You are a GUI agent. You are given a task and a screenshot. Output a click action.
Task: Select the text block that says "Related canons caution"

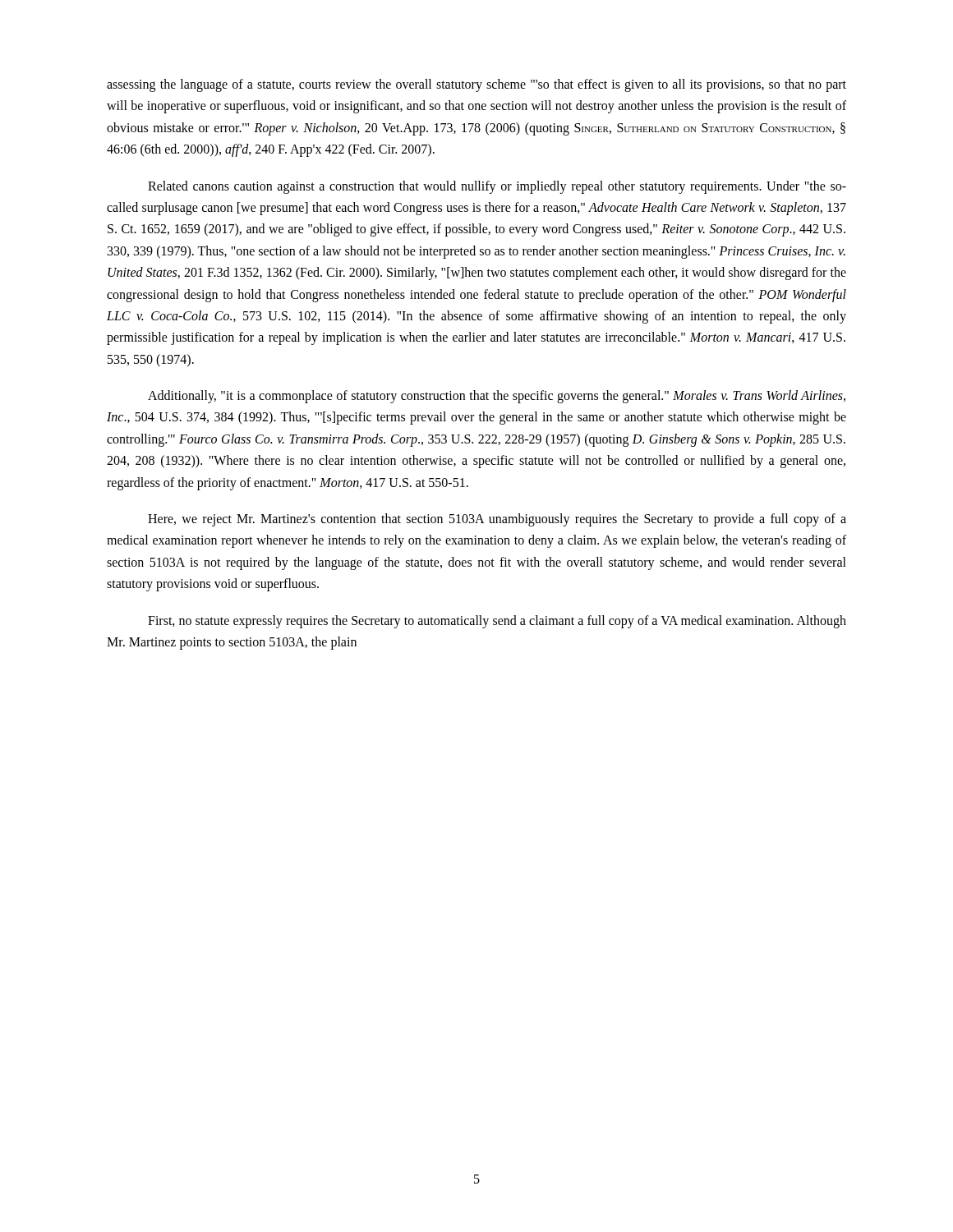[476, 272]
